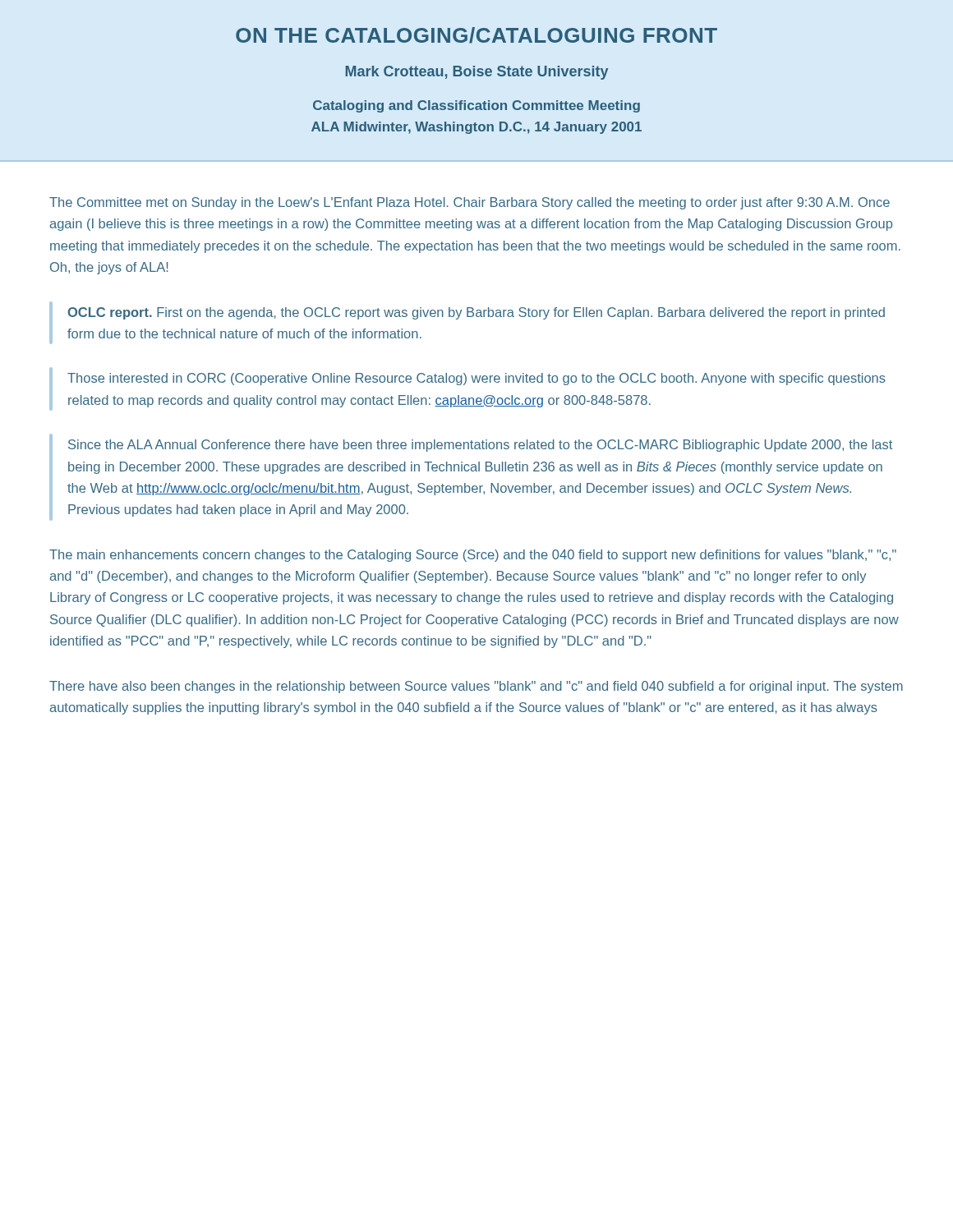953x1232 pixels.
Task: Click on the text block starting "The Committee met on"
Action: point(475,235)
